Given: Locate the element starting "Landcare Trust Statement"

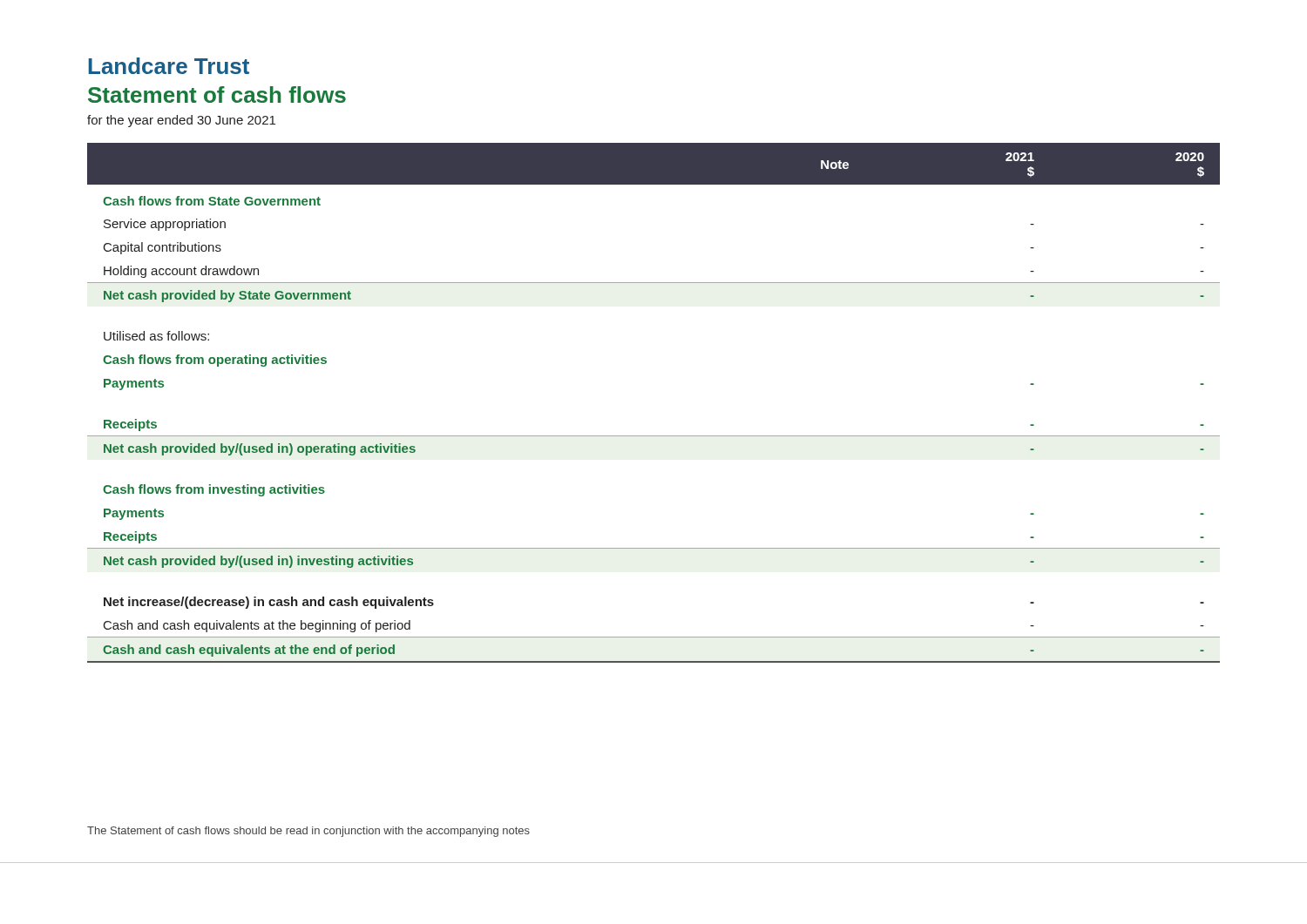Looking at the screenshot, I should 169,66.
